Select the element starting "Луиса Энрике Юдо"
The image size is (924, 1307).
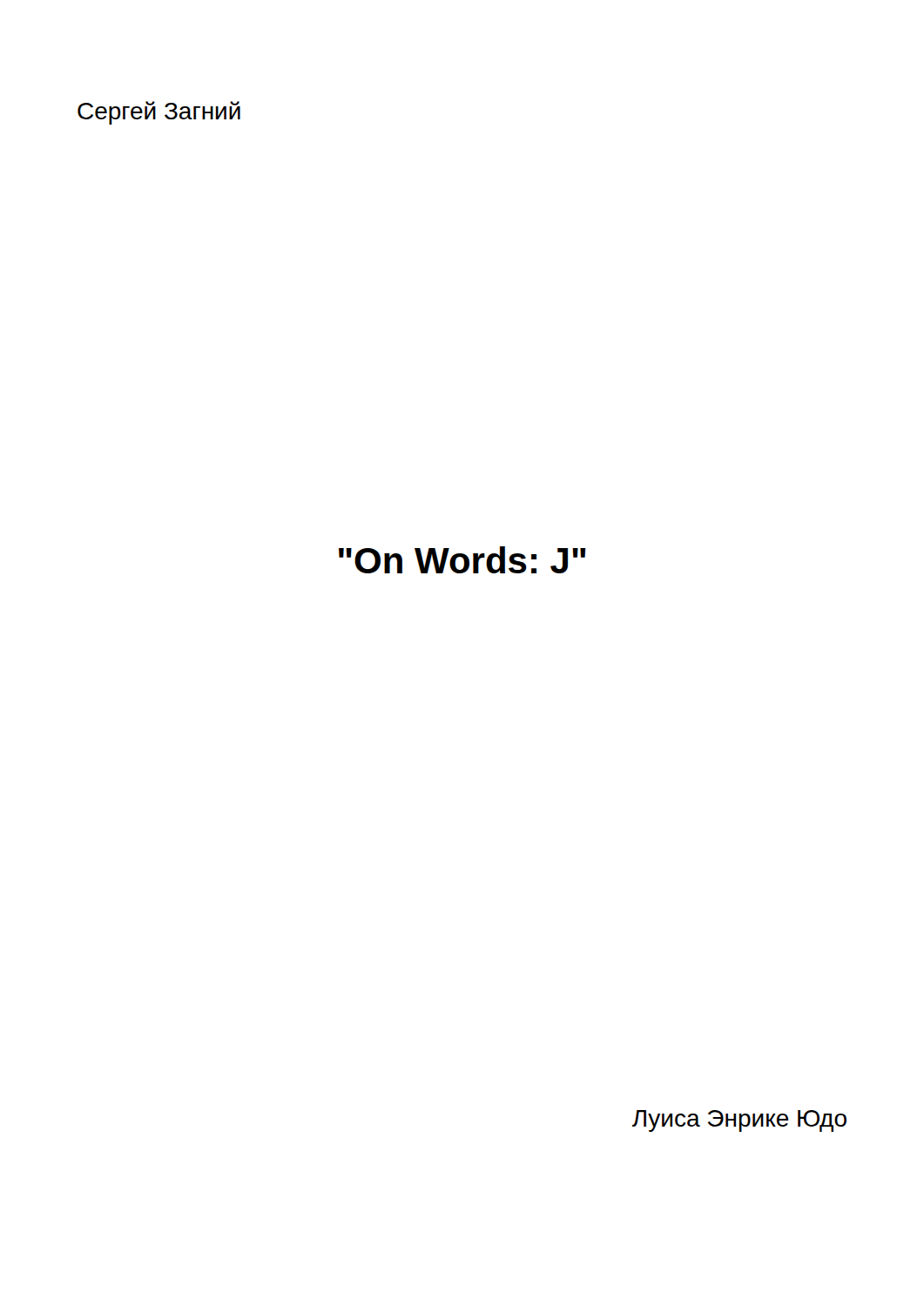click(740, 1118)
